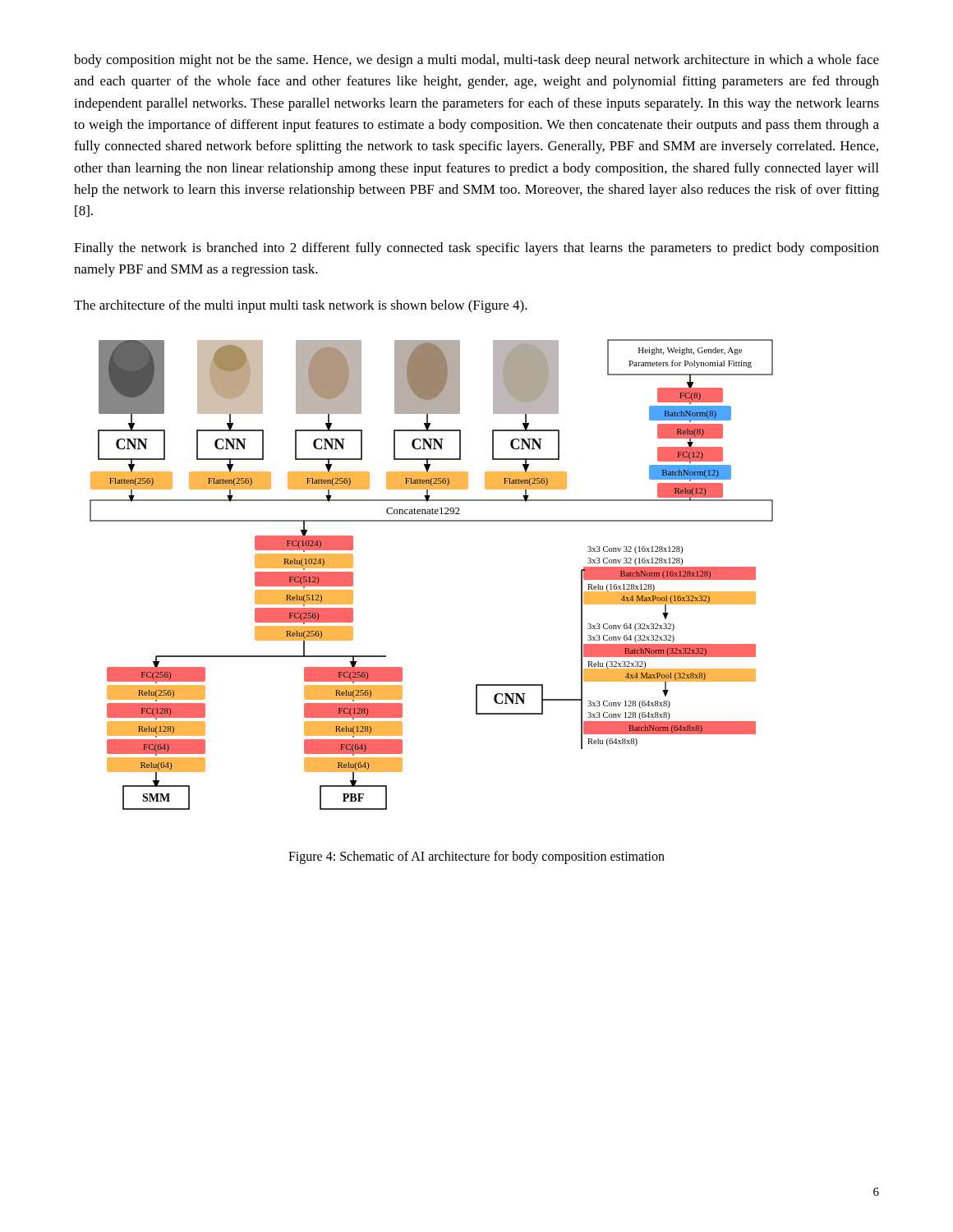The height and width of the screenshot is (1232, 953).
Task: Locate the schematic
Action: click(476, 586)
